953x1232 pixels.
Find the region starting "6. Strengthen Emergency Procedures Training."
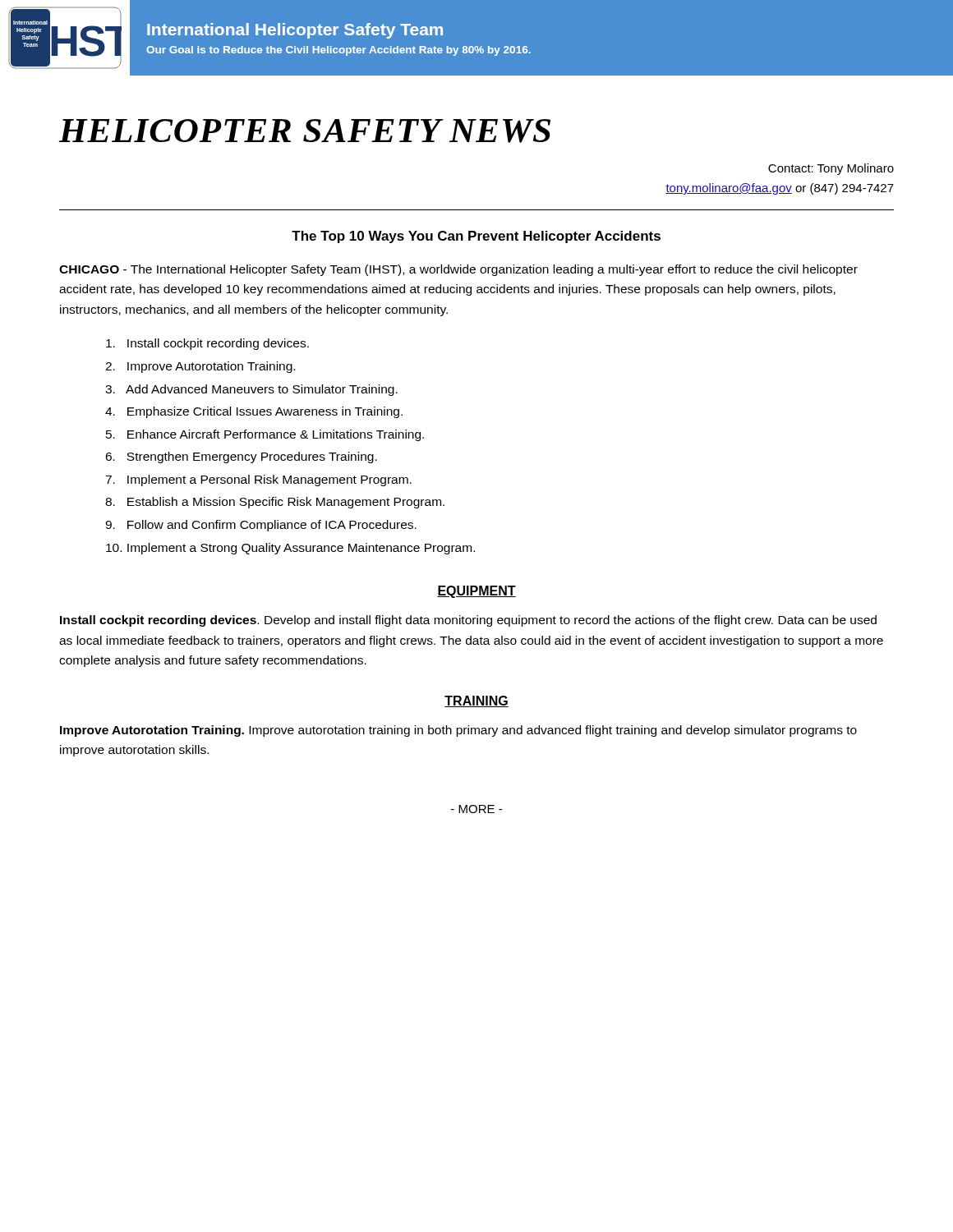pos(241,456)
